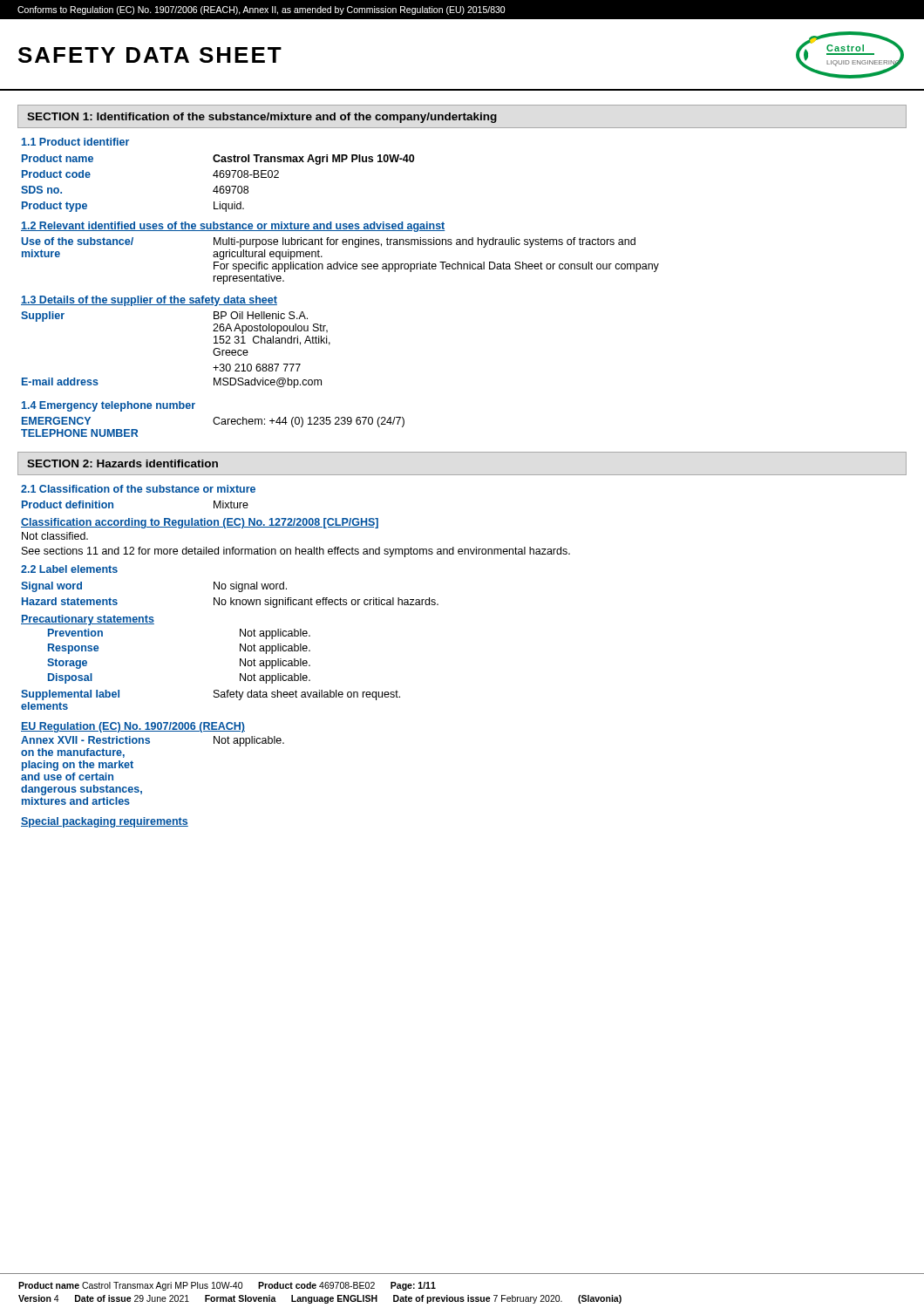Viewport: 924px width, 1308px height.
Task: Click on the passage starting "Use of the substance/mixture Multi-purpose lubricant for"
Action: 464,260
